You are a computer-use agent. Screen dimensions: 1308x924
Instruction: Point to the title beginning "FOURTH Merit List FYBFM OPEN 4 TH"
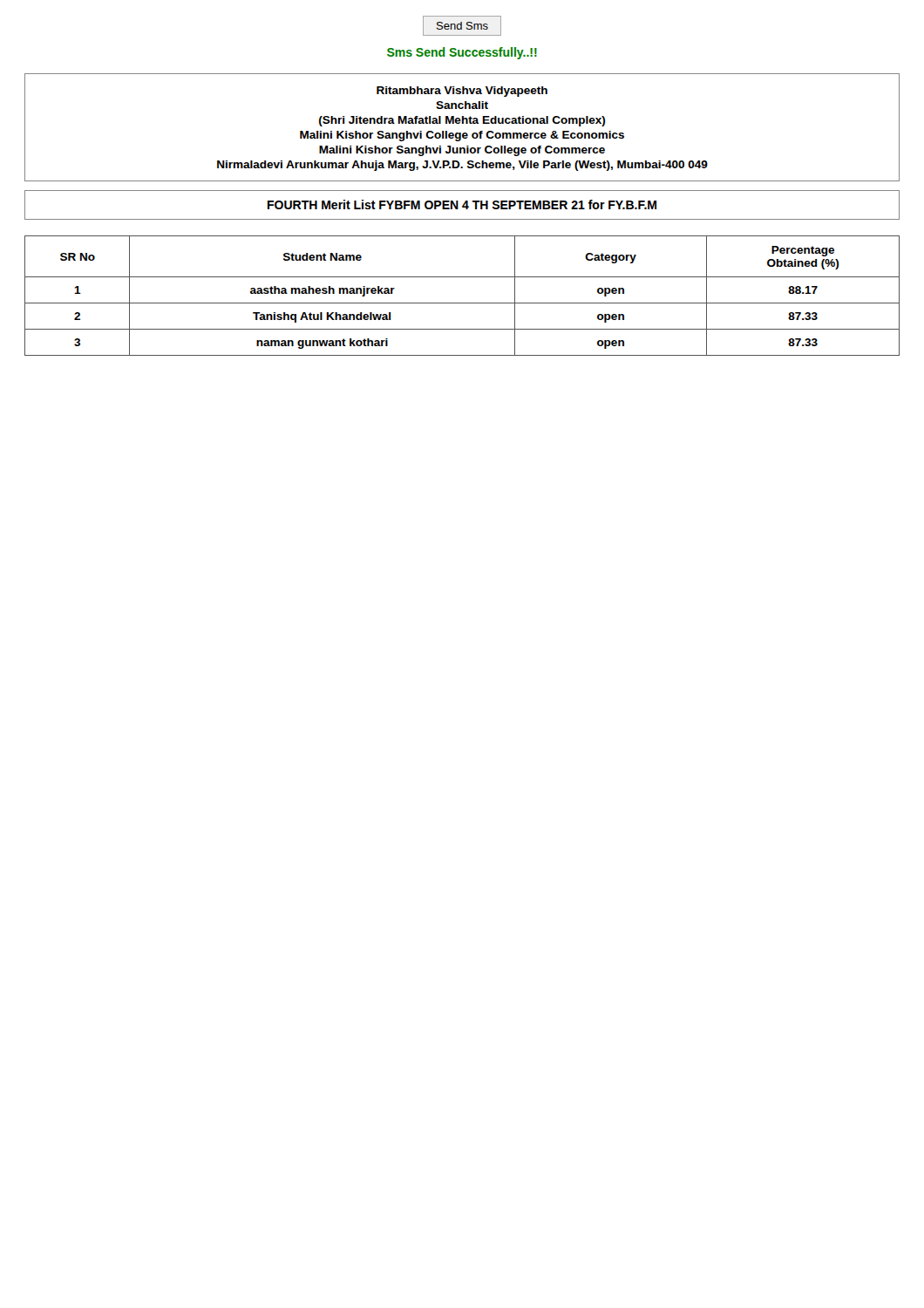tap(462, 205)
